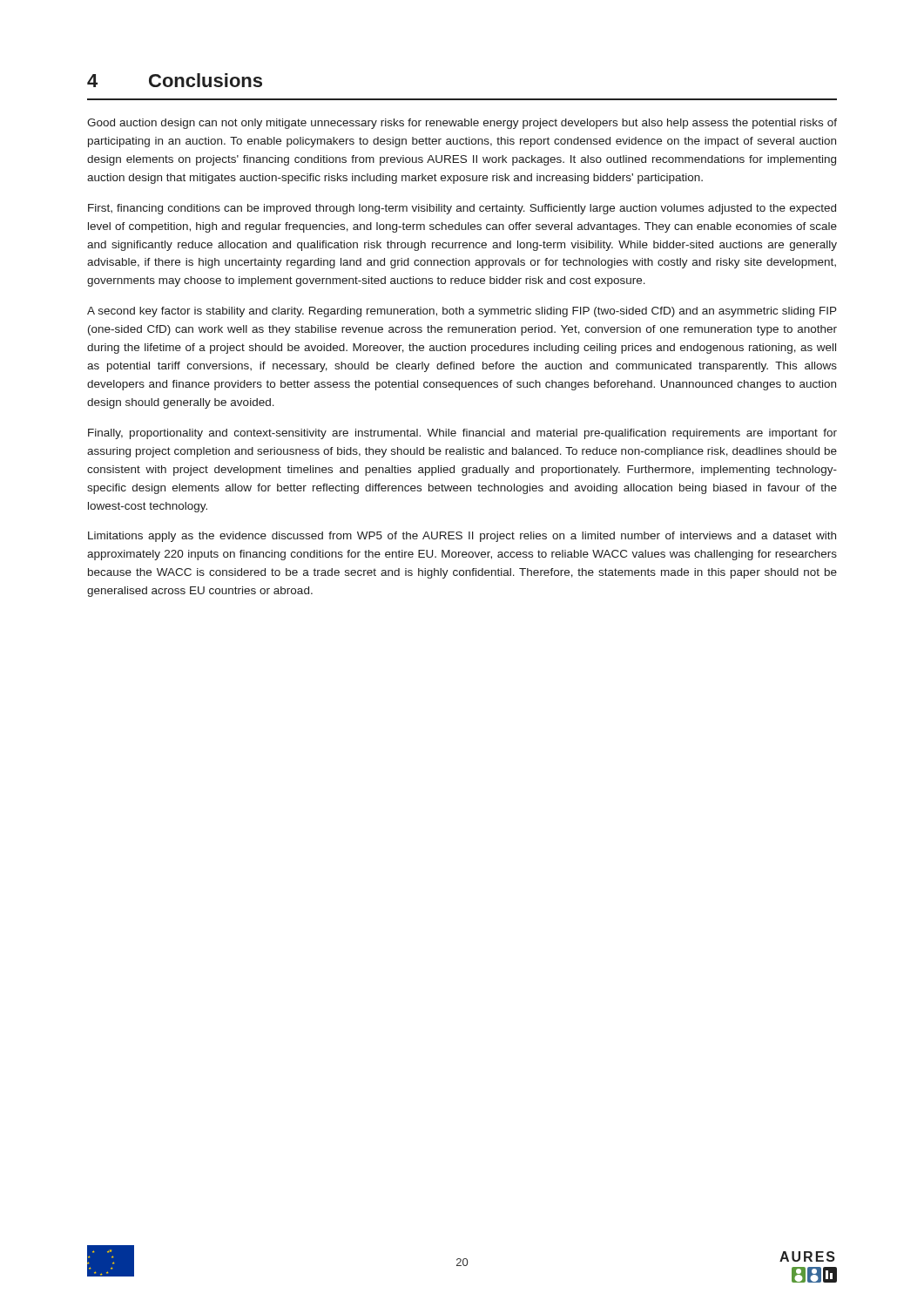This screenshot has width=924, height=1307.
Task: Find the text block starting "First, financing conditions"
Action: click(462, 245)
